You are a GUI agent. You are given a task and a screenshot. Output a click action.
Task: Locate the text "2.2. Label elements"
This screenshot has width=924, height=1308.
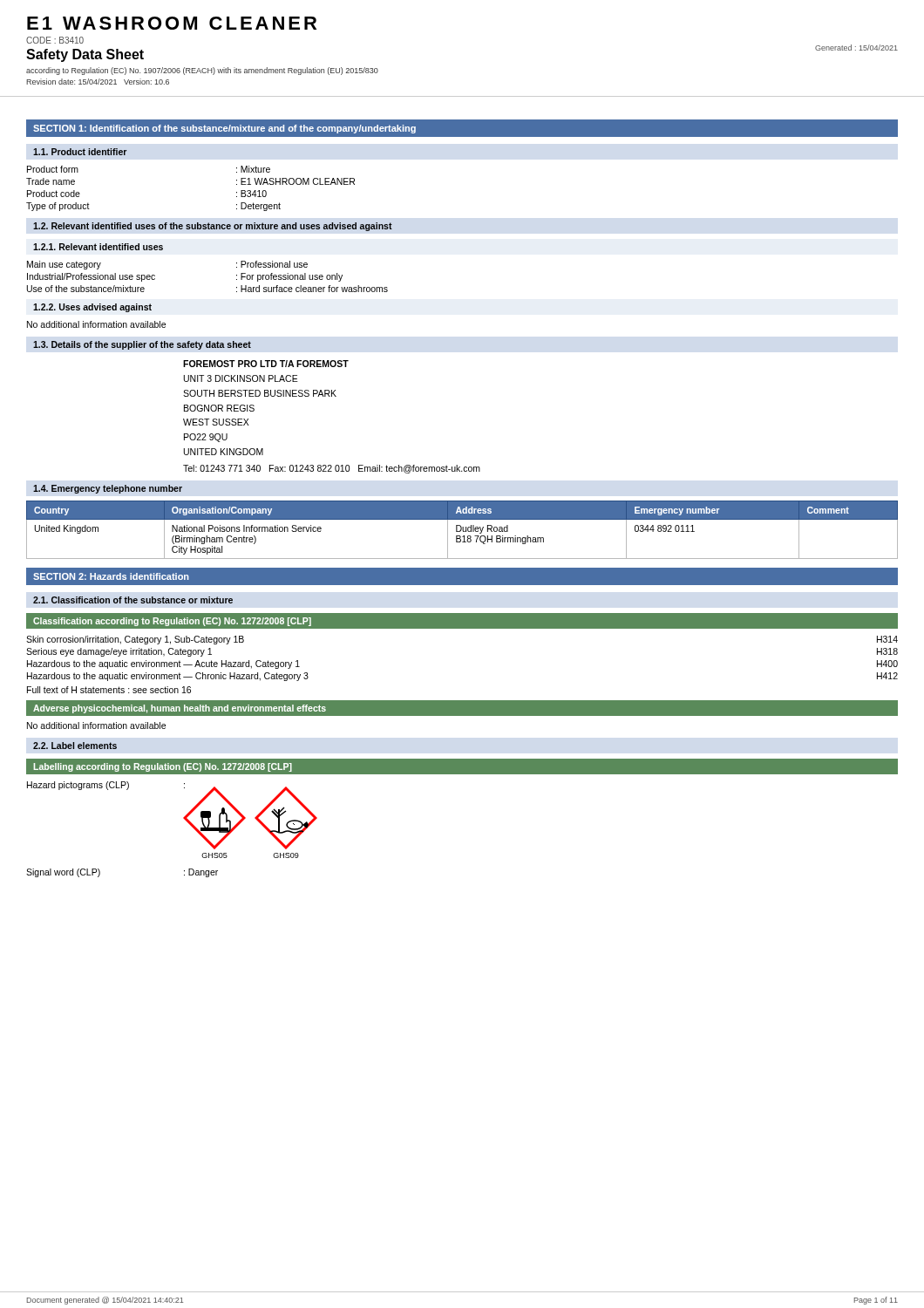pos(75,745)
